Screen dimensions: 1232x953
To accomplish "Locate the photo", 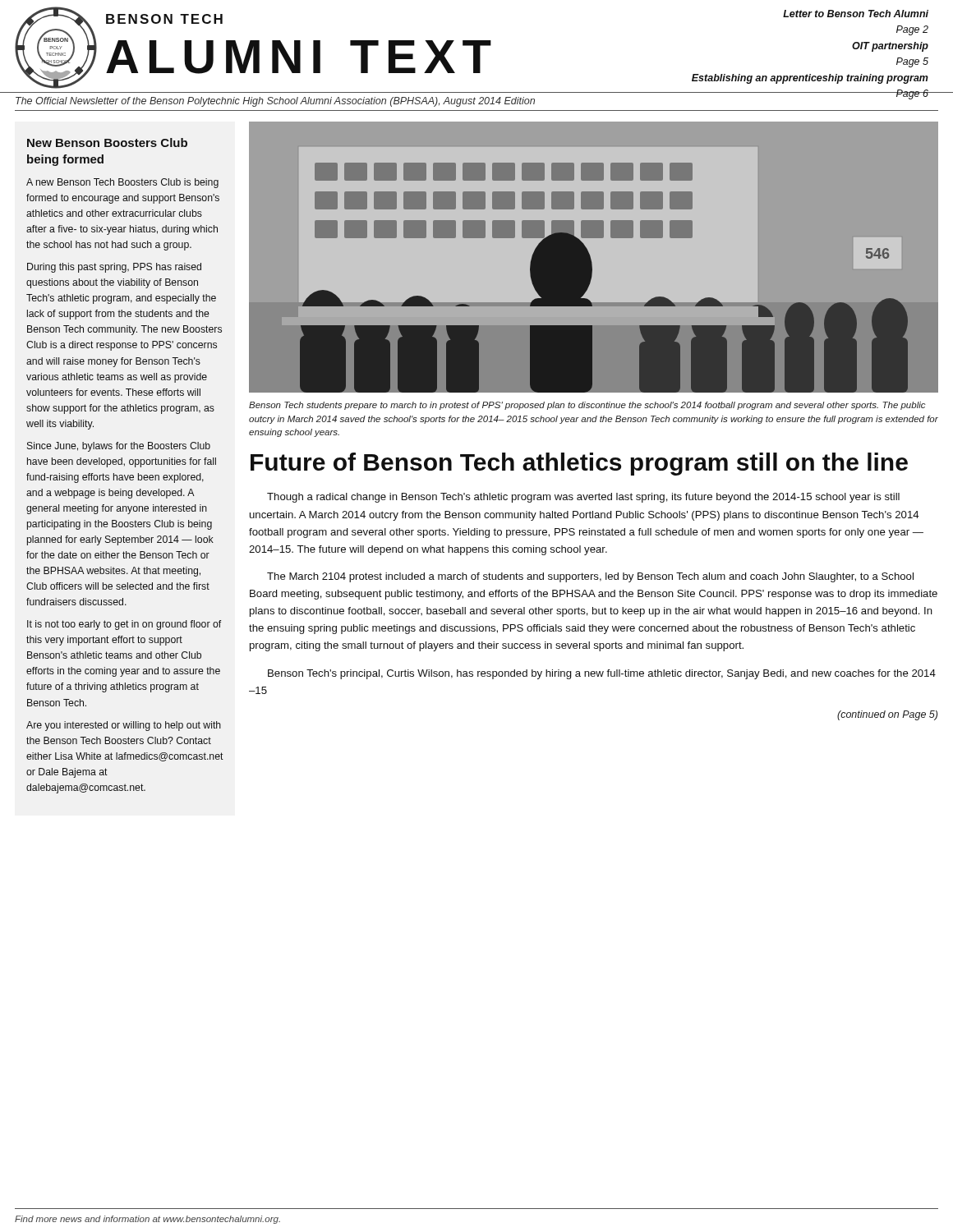I will pyautogui.click(x=594, y=257).
